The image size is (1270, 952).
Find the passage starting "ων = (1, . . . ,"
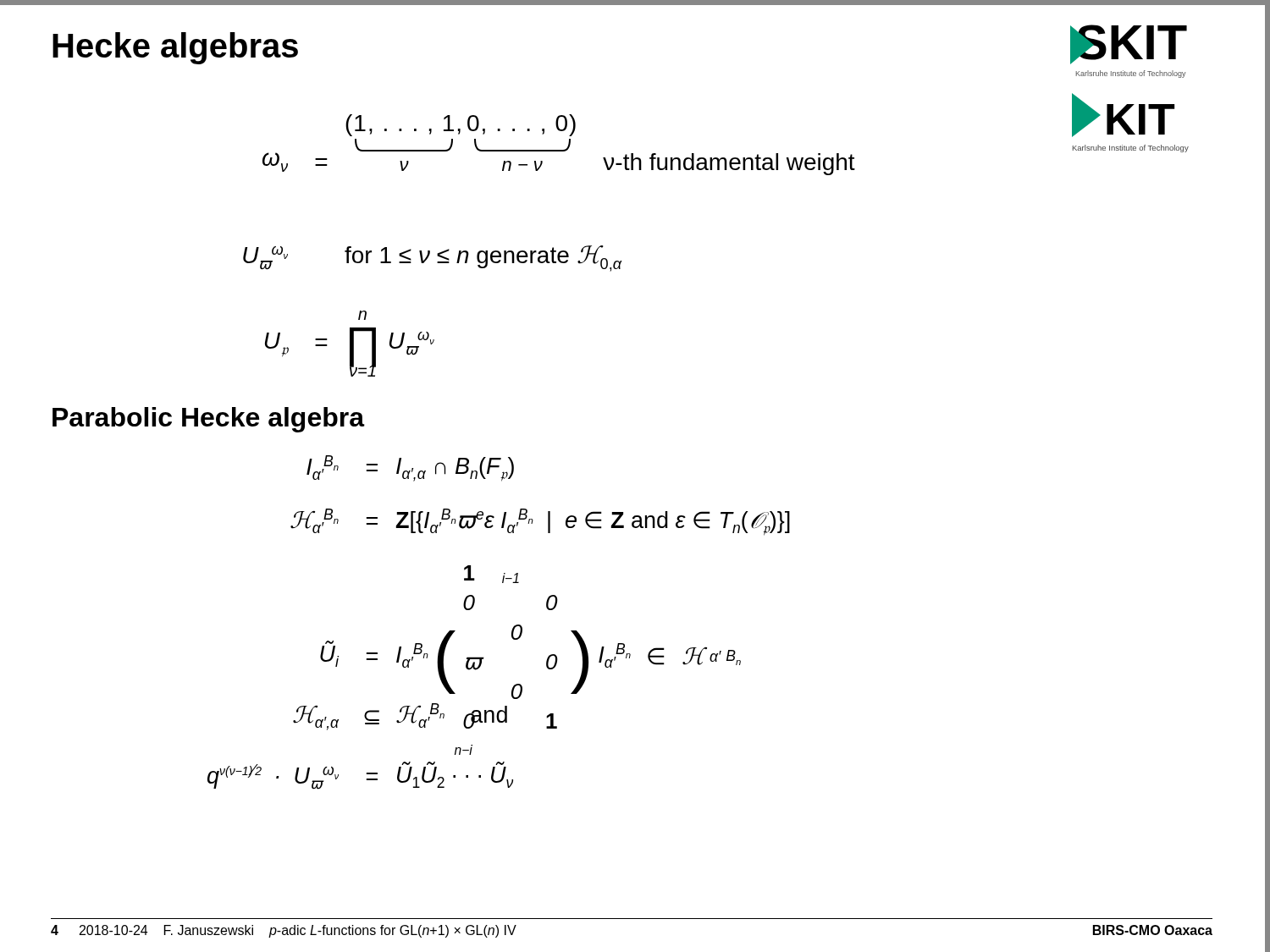point(686,143)
